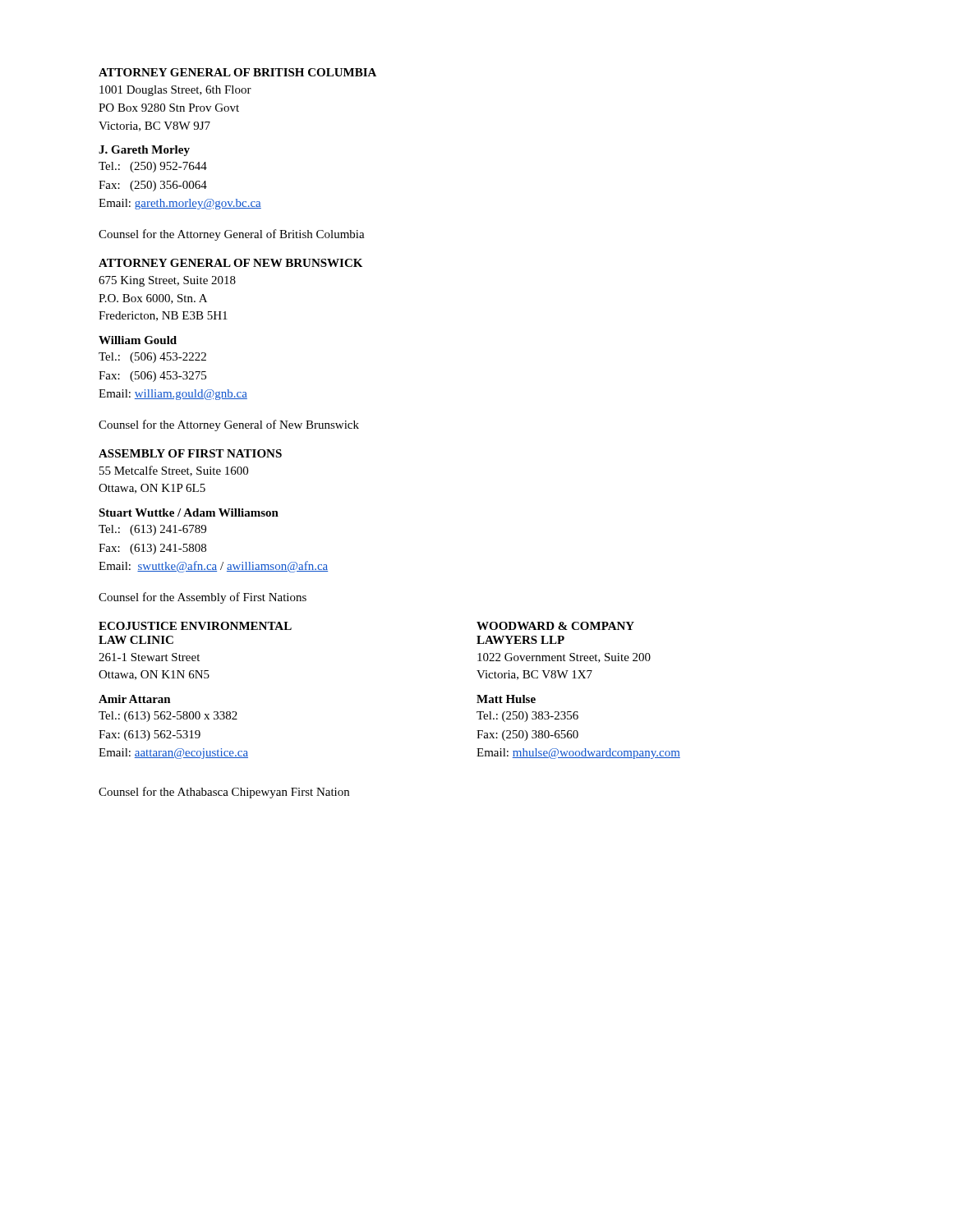Locate the text block that says "675 King Street, Suite 2018 P.O."
The image size is (953, 1232).
(167, 281)
